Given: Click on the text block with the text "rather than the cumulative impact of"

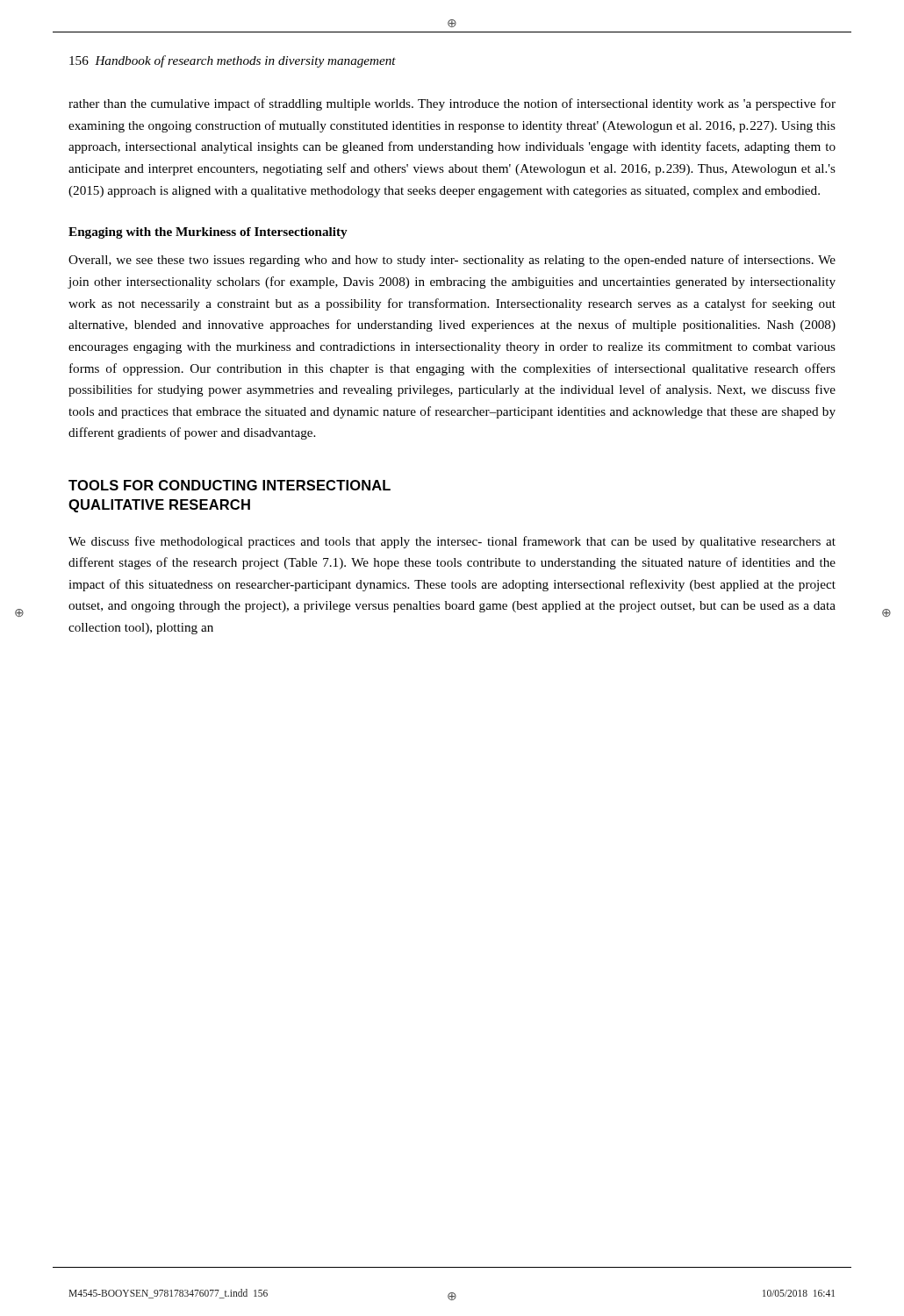Looking at the screenshot, I should pyautogui.click(x=452, y=146).
